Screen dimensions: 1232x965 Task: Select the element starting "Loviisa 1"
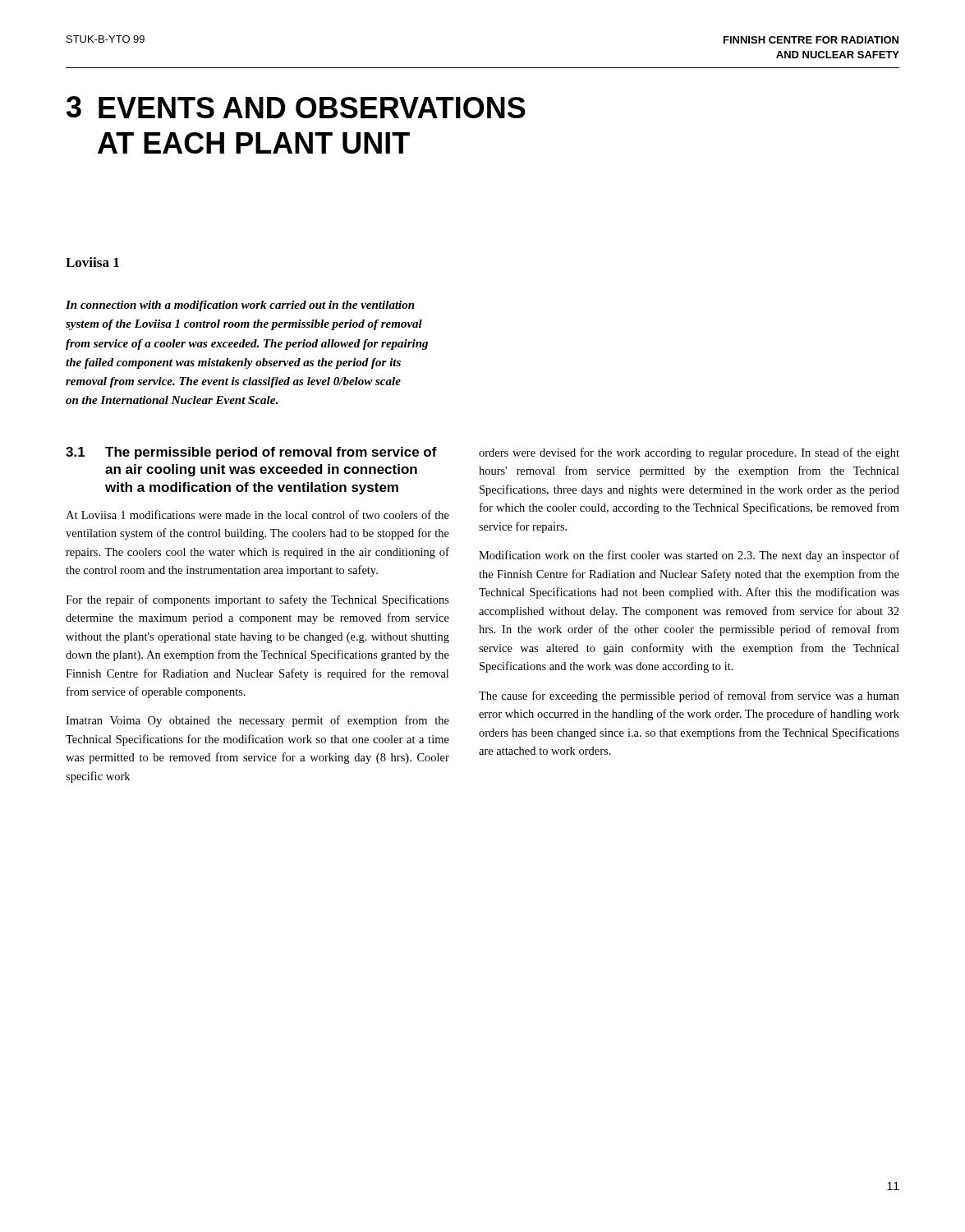click(x=93, y=263)
